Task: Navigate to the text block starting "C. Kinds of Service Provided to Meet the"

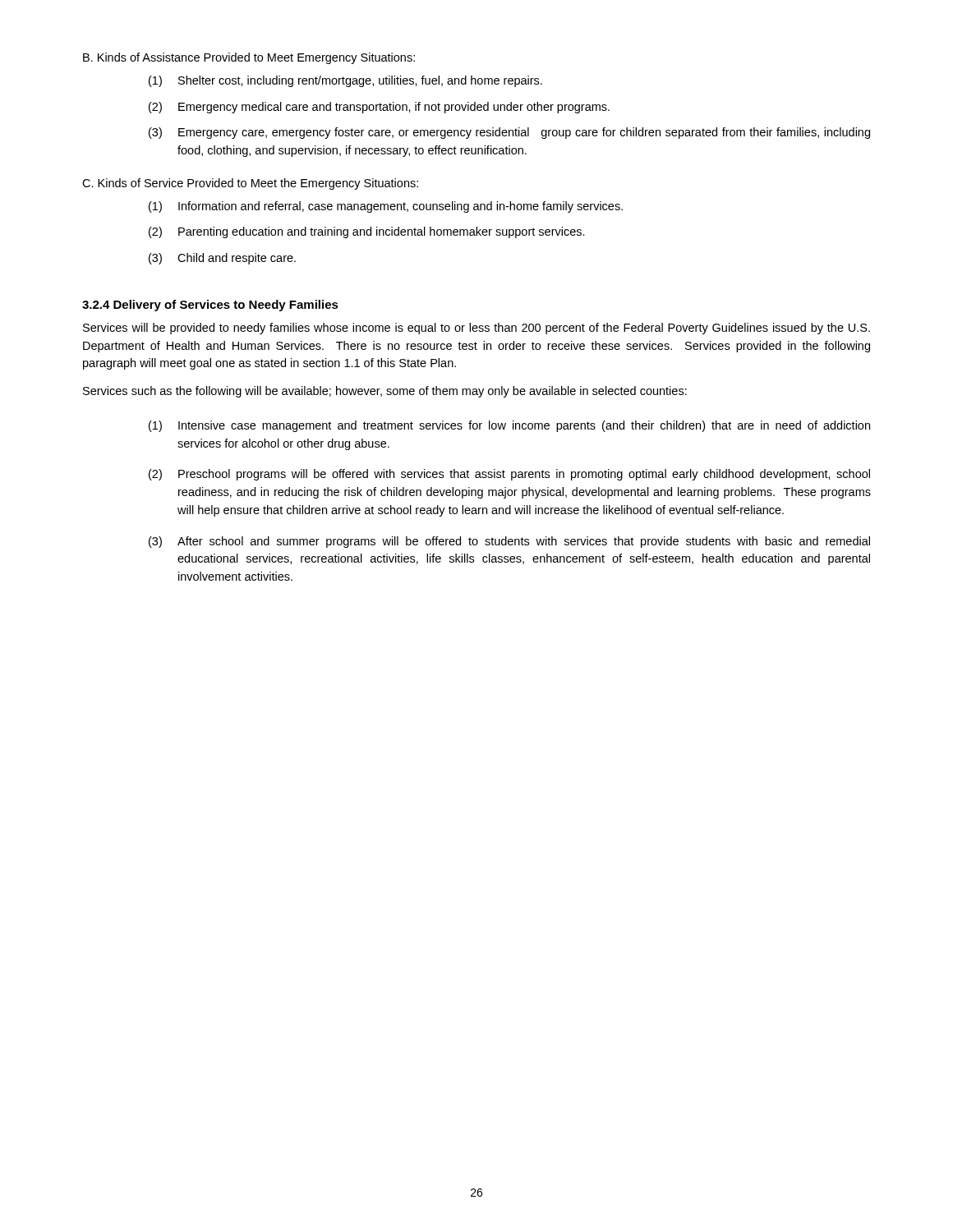Action: [251, 183]
